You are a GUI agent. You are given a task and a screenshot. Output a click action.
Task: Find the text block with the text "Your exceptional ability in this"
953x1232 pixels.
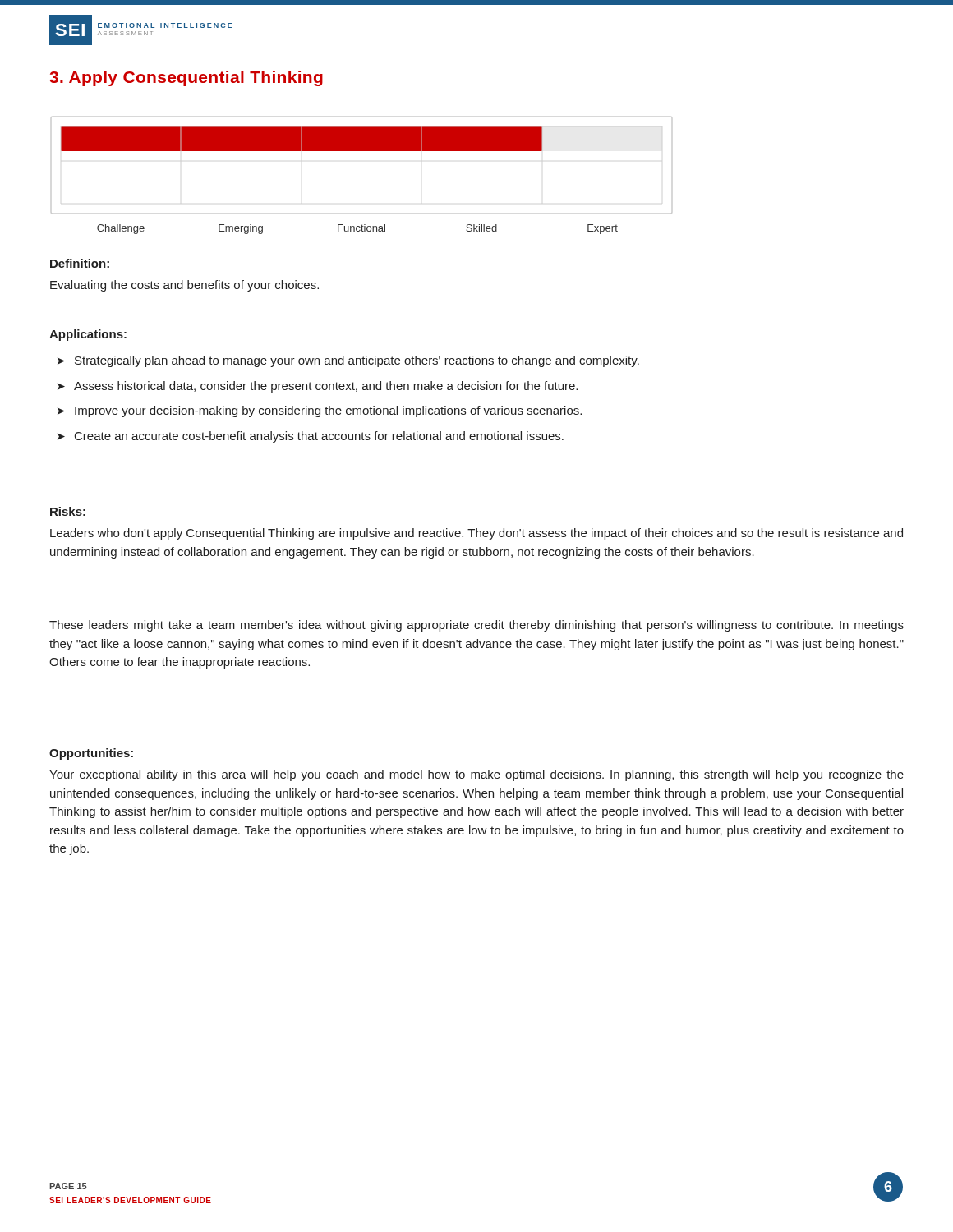tap(476, 811)
